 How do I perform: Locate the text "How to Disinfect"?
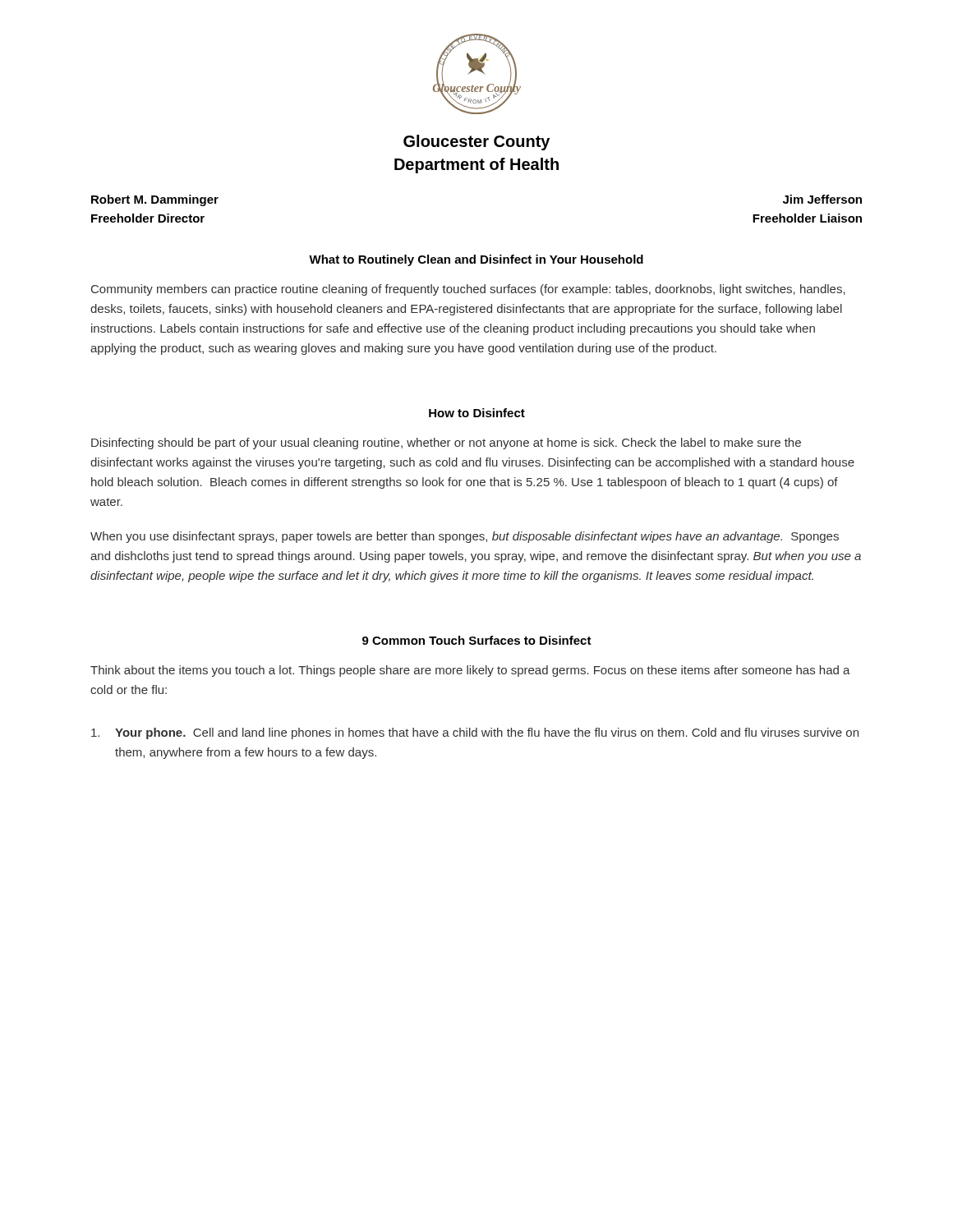476,413
